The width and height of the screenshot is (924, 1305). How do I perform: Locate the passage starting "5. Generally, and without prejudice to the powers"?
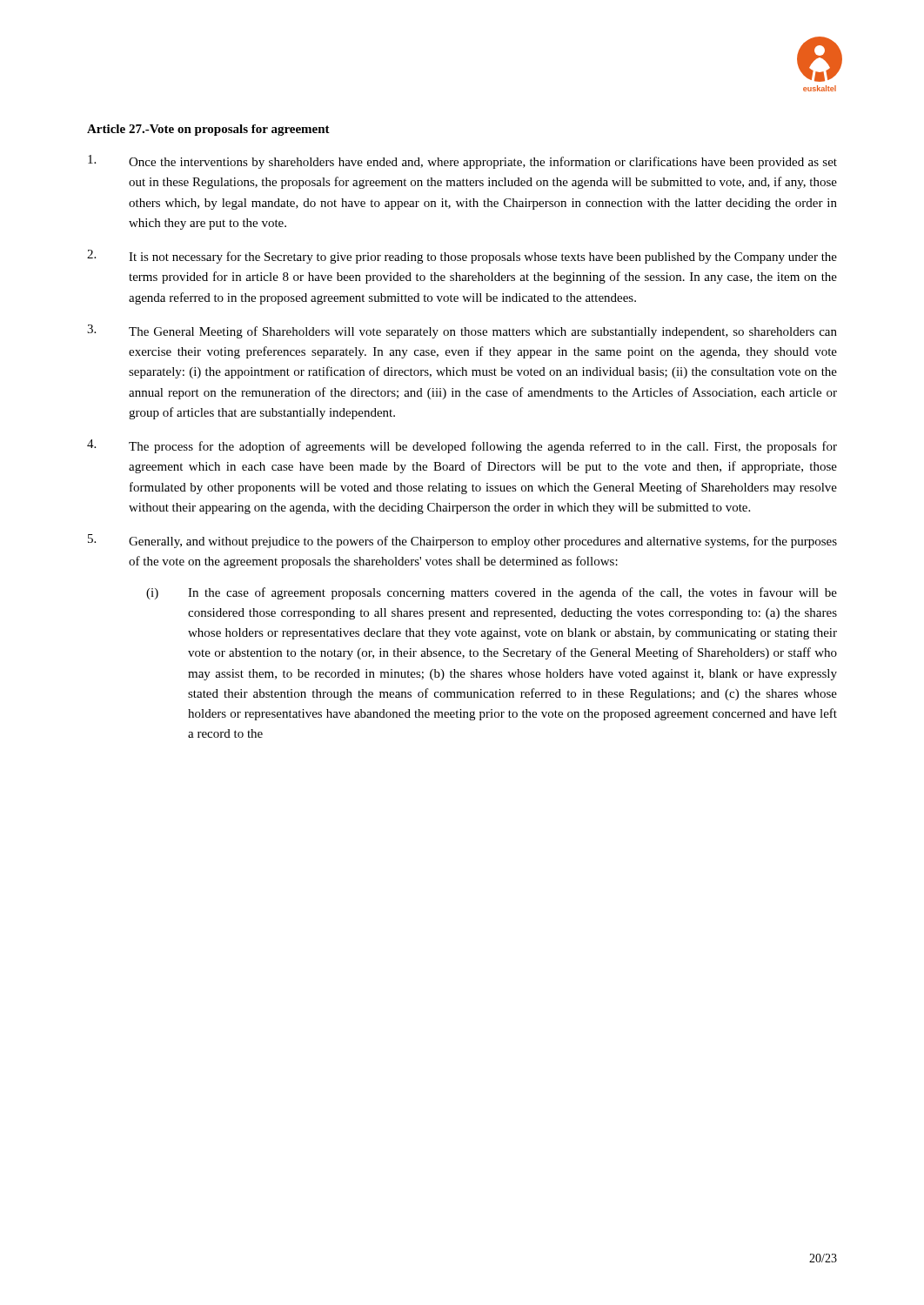coord(462,638)
